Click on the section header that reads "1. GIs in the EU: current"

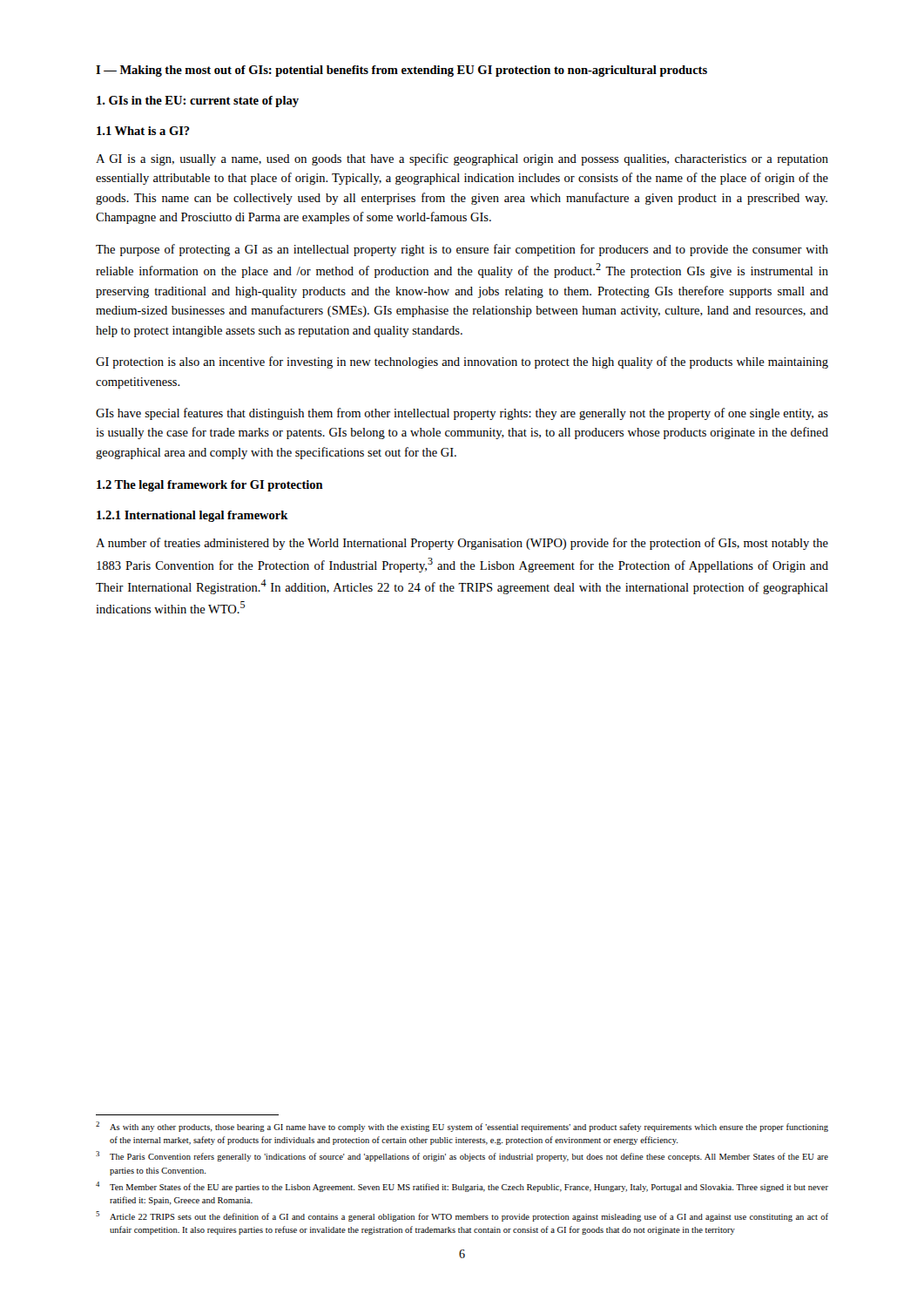click(197, 100)
